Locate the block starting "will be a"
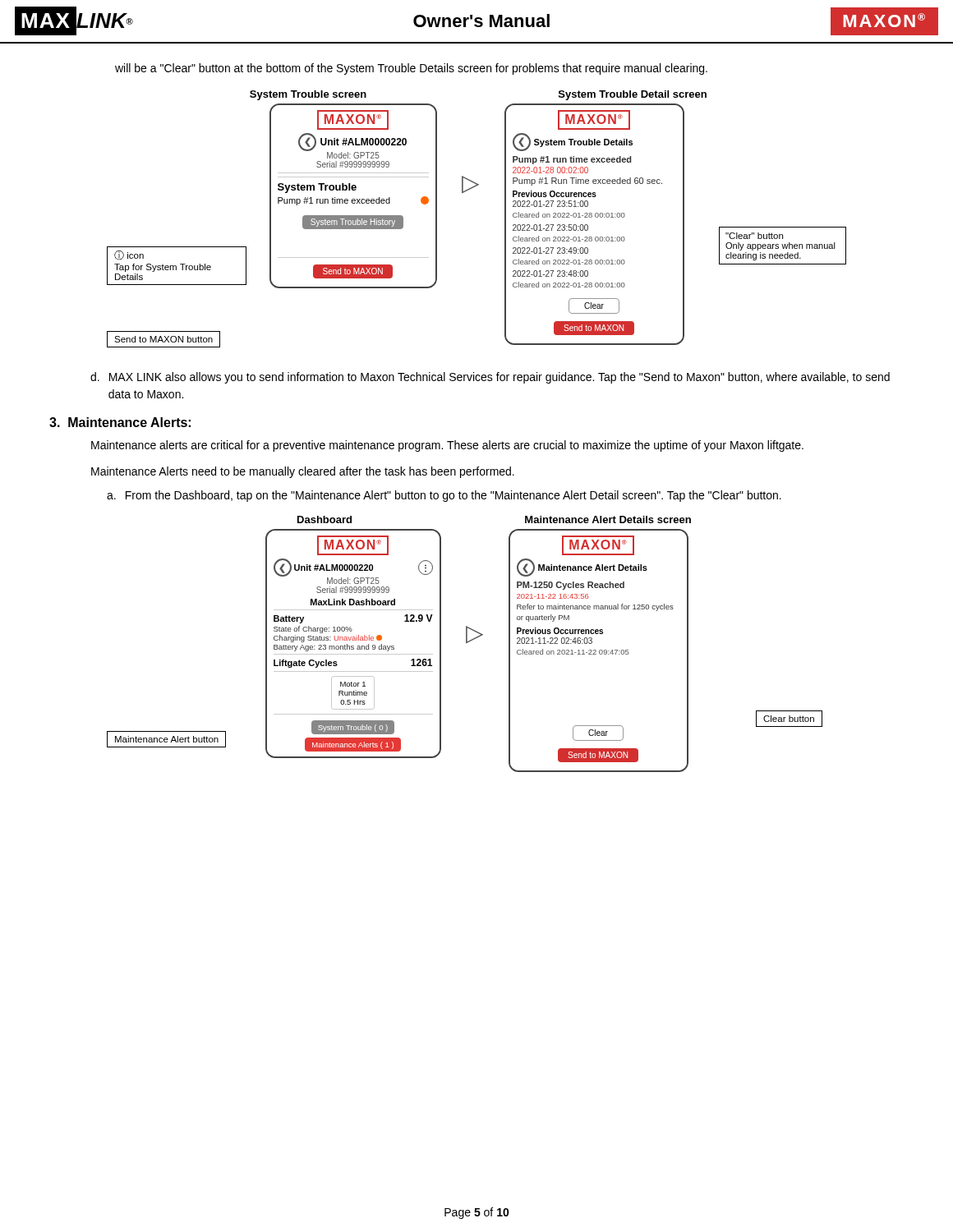This screenshot has width=953, height=1232. (x=412, y=68)
